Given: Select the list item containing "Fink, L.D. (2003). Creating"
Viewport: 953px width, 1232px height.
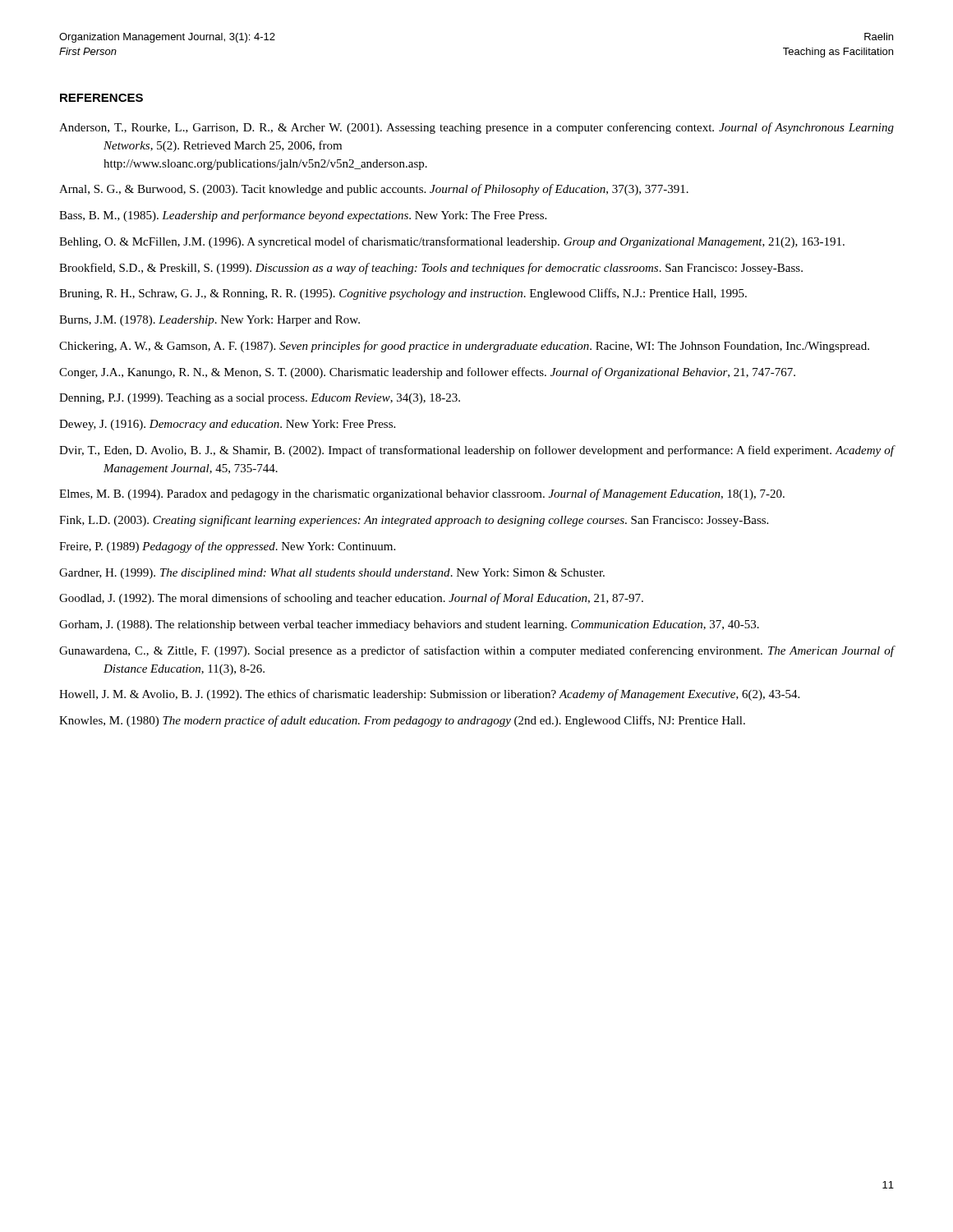Looking at the screenshot, I should (x=414, y=520).
